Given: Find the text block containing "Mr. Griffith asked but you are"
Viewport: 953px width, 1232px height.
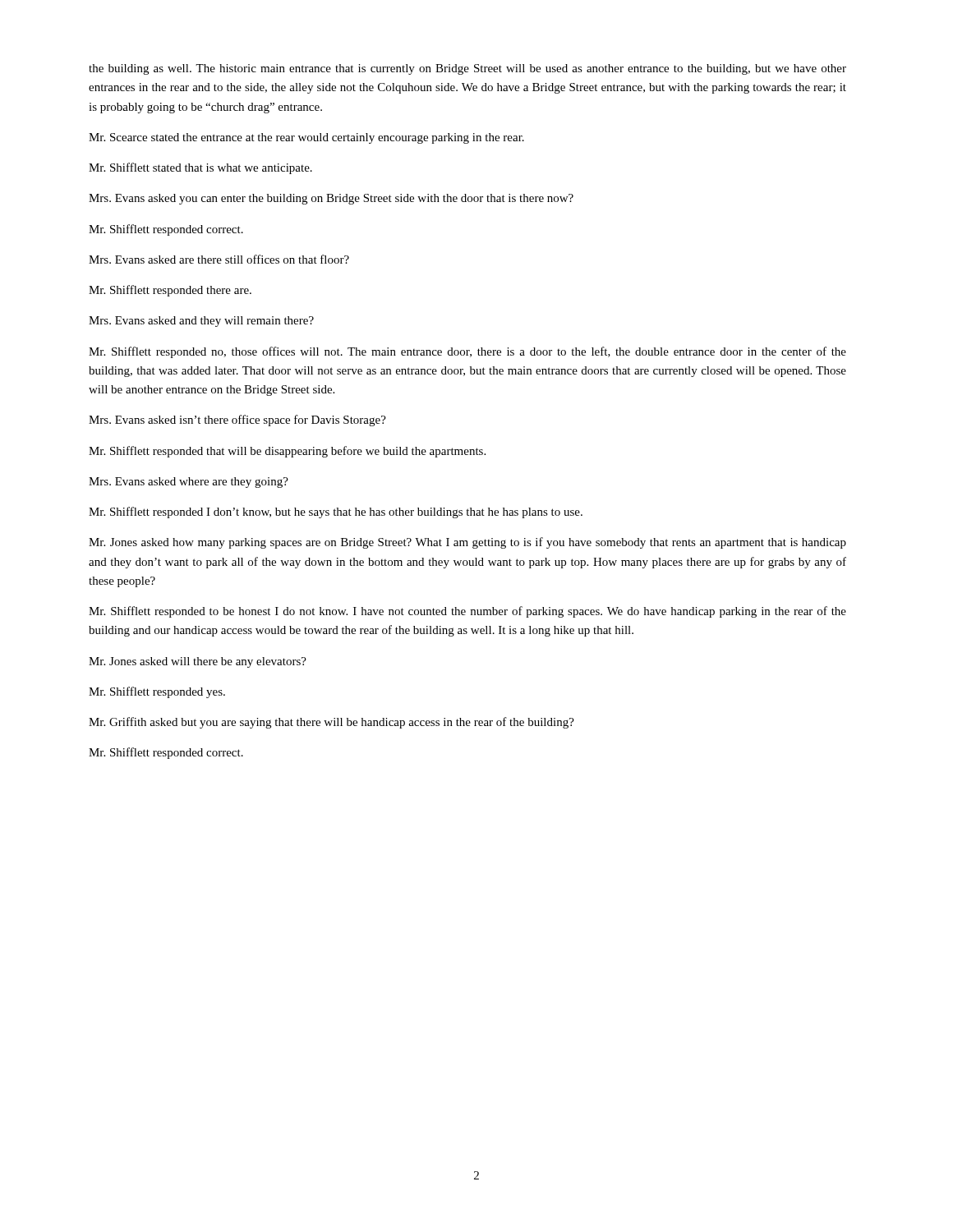Looking at the screenshot, I should pyautogui.click(x=331, y=722).
